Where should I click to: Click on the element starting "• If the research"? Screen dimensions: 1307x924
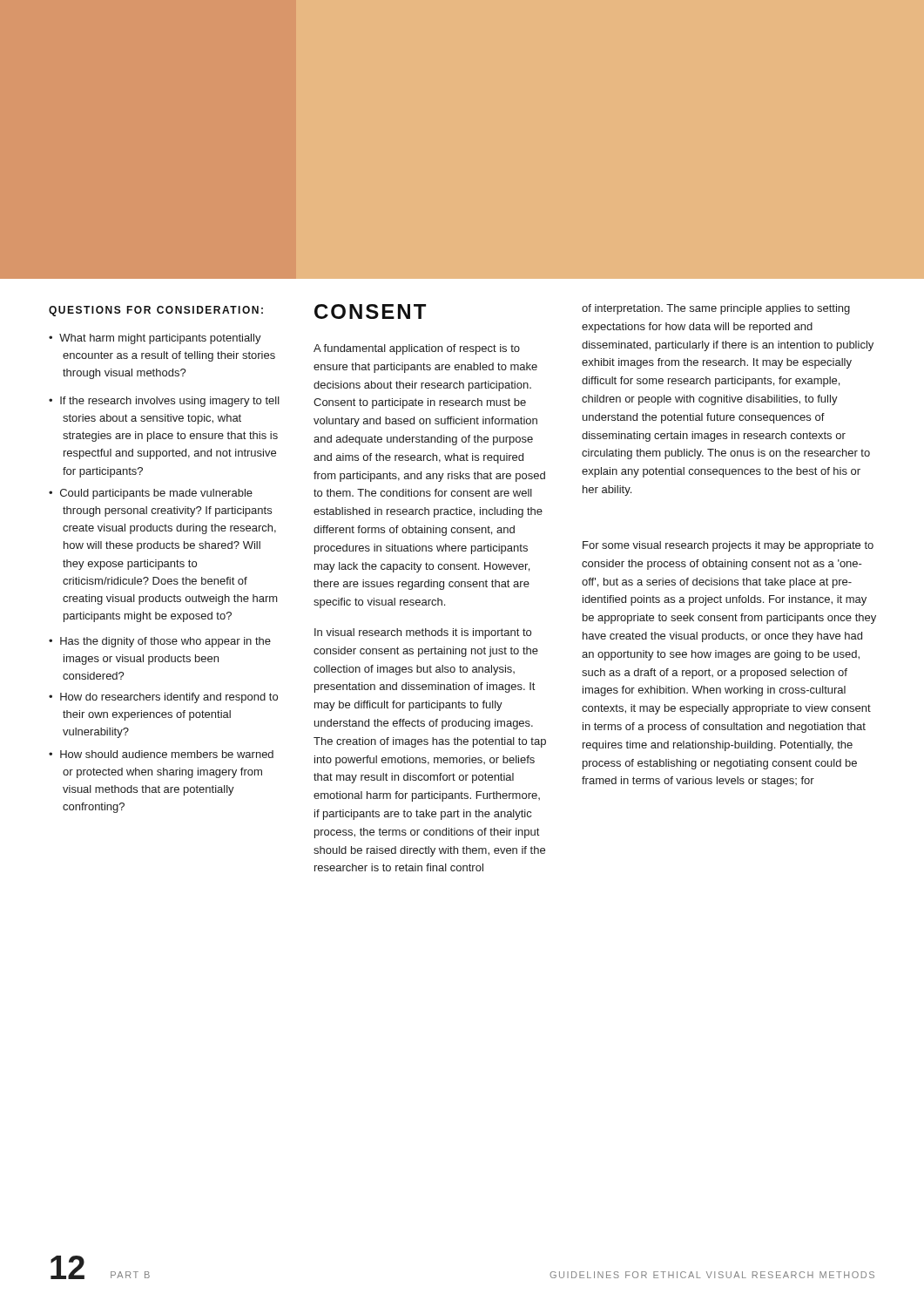[x=166, y=436]
